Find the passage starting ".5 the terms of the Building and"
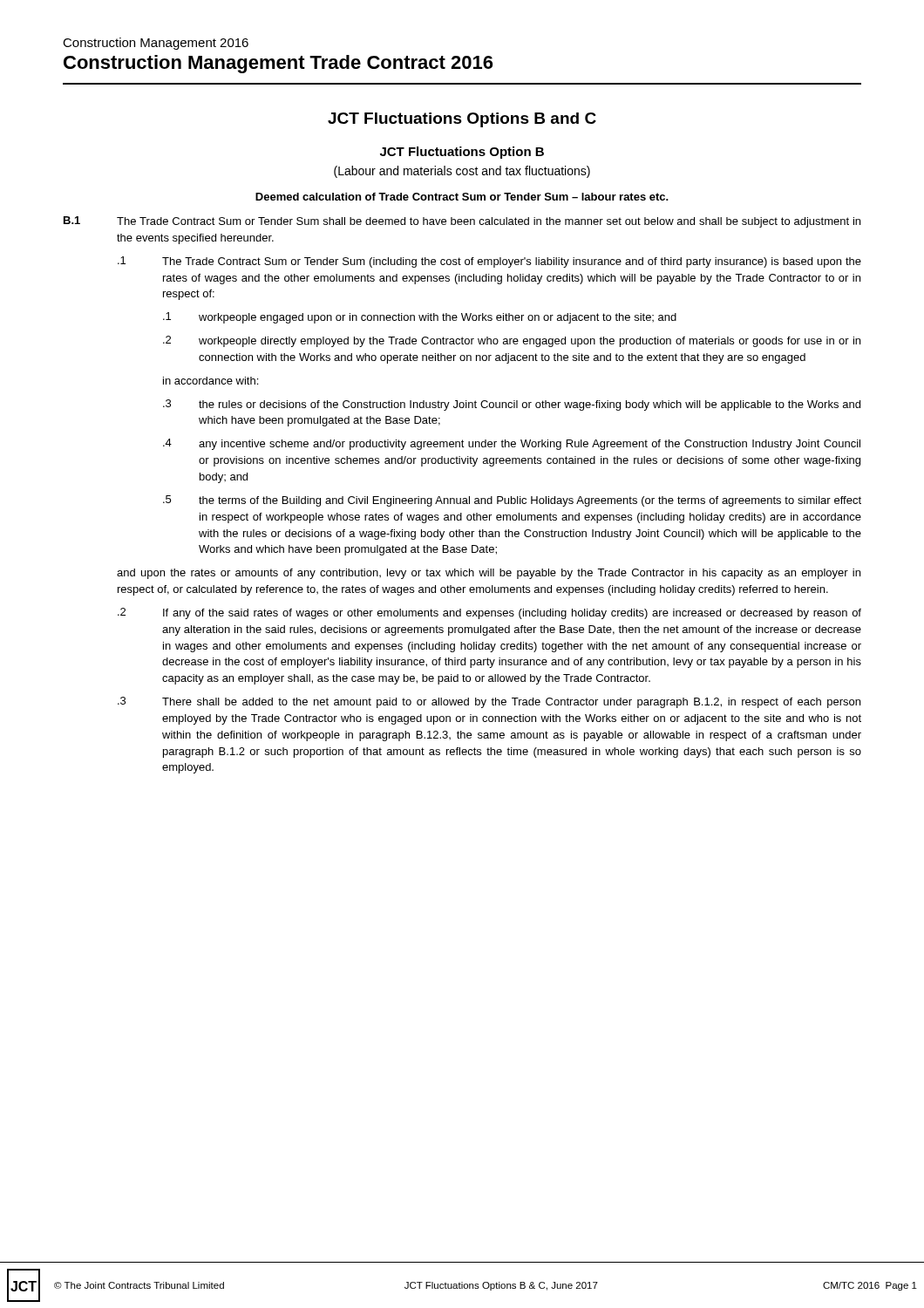924x1308 pixels. 512,525
